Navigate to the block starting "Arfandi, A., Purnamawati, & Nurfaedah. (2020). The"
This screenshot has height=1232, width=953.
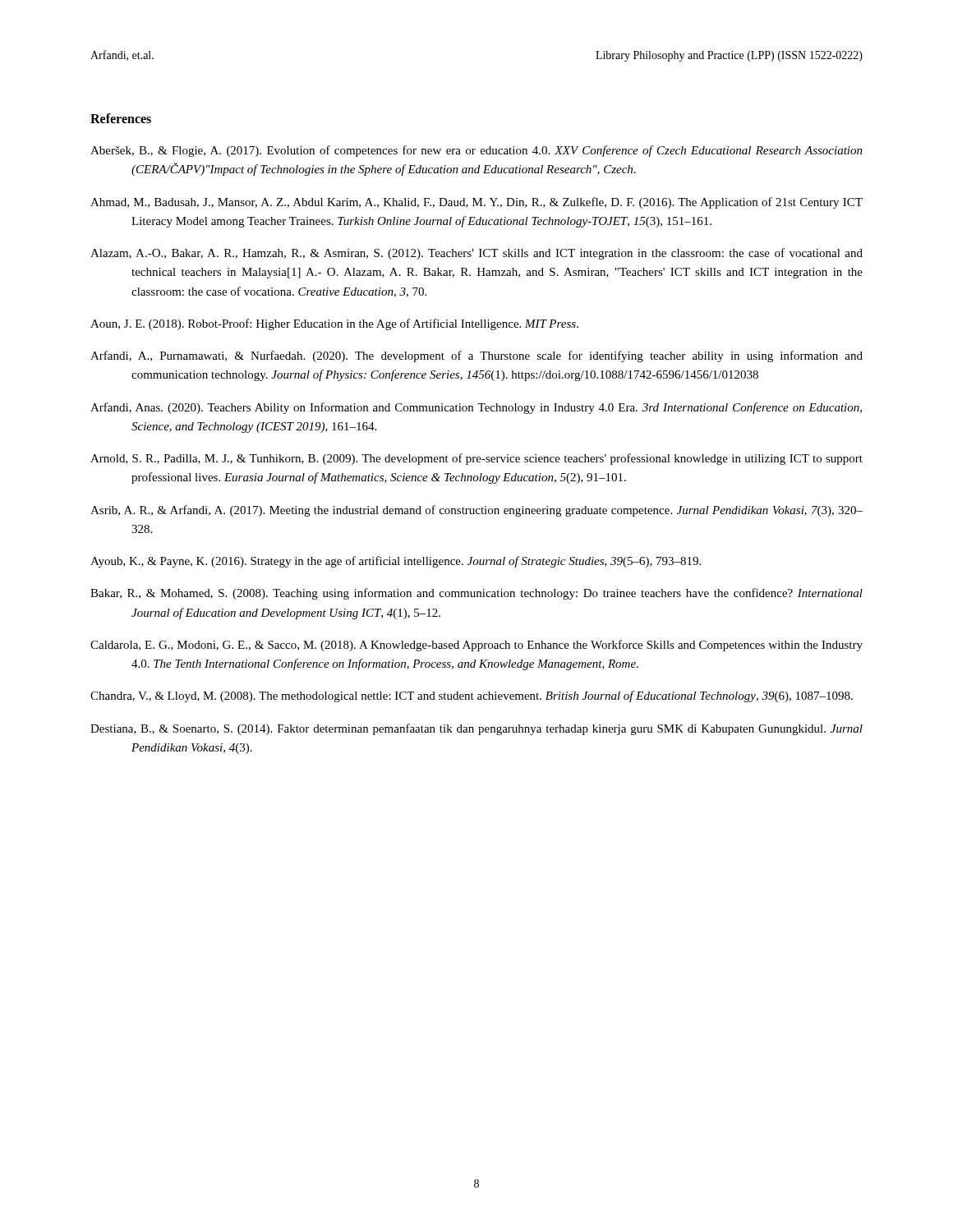point(476,365)
